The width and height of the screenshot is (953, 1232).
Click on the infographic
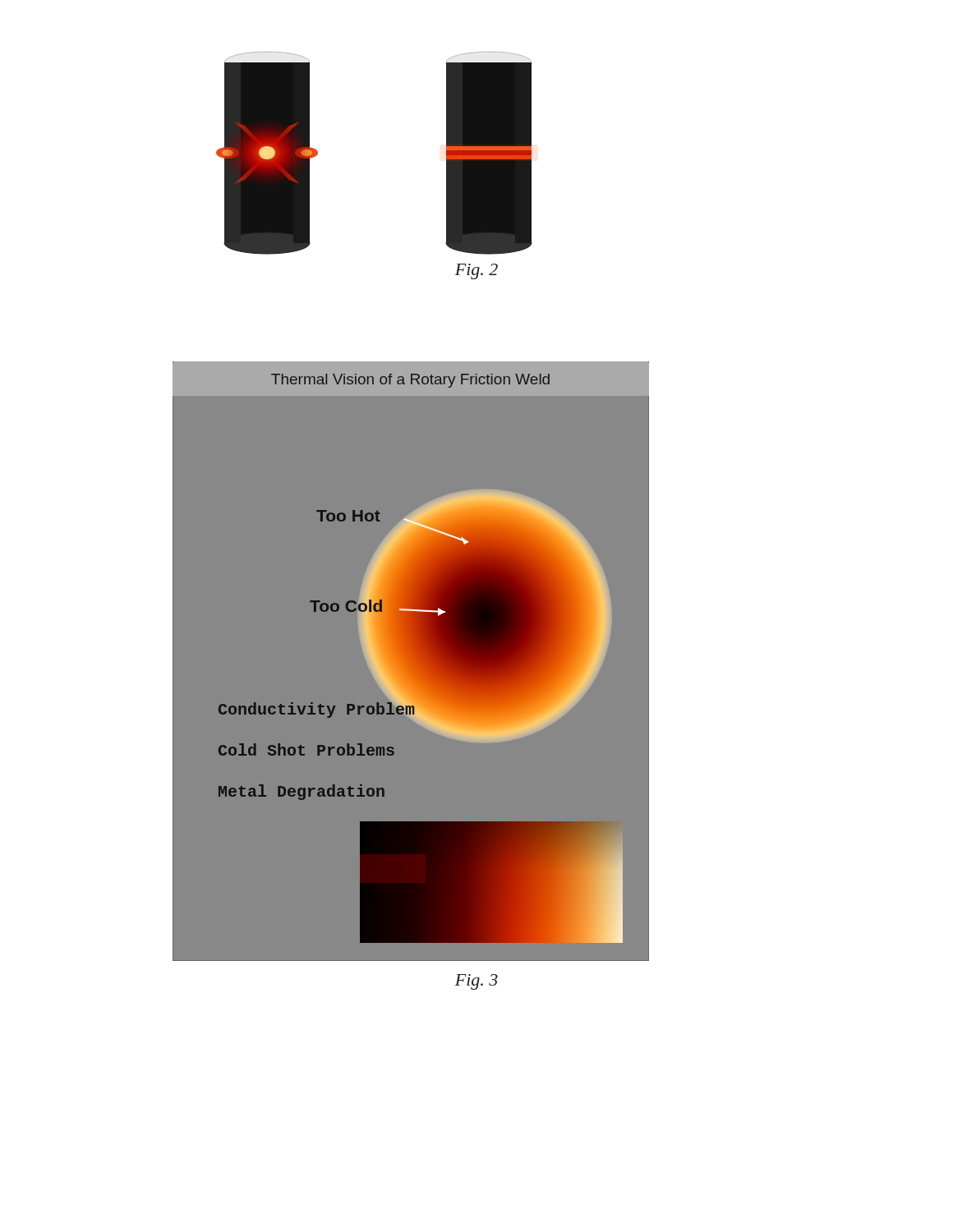click(x=411, y=663)
